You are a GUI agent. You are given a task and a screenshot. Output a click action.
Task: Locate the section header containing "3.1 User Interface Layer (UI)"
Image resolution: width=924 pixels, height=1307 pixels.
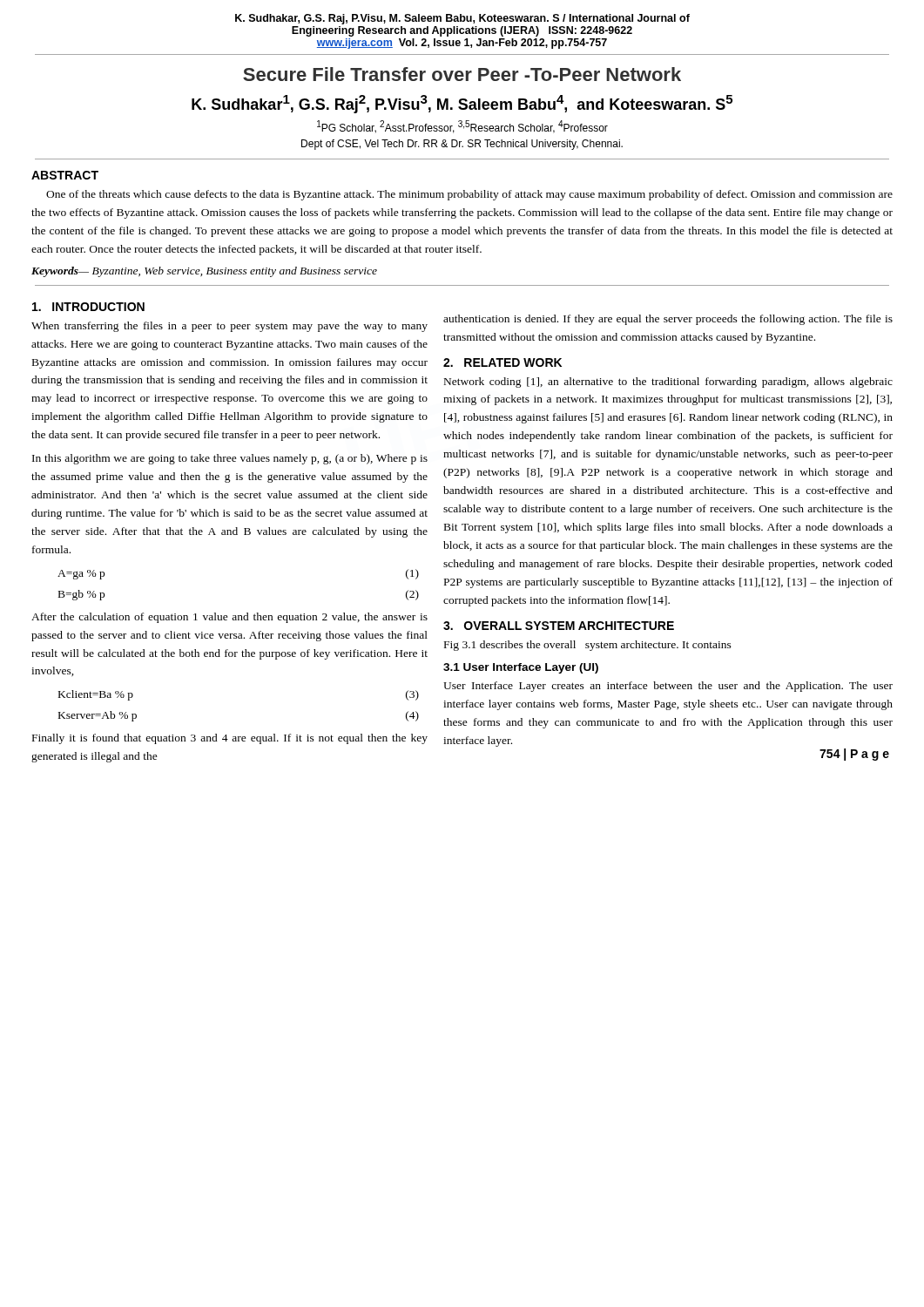tap(521, 667)
